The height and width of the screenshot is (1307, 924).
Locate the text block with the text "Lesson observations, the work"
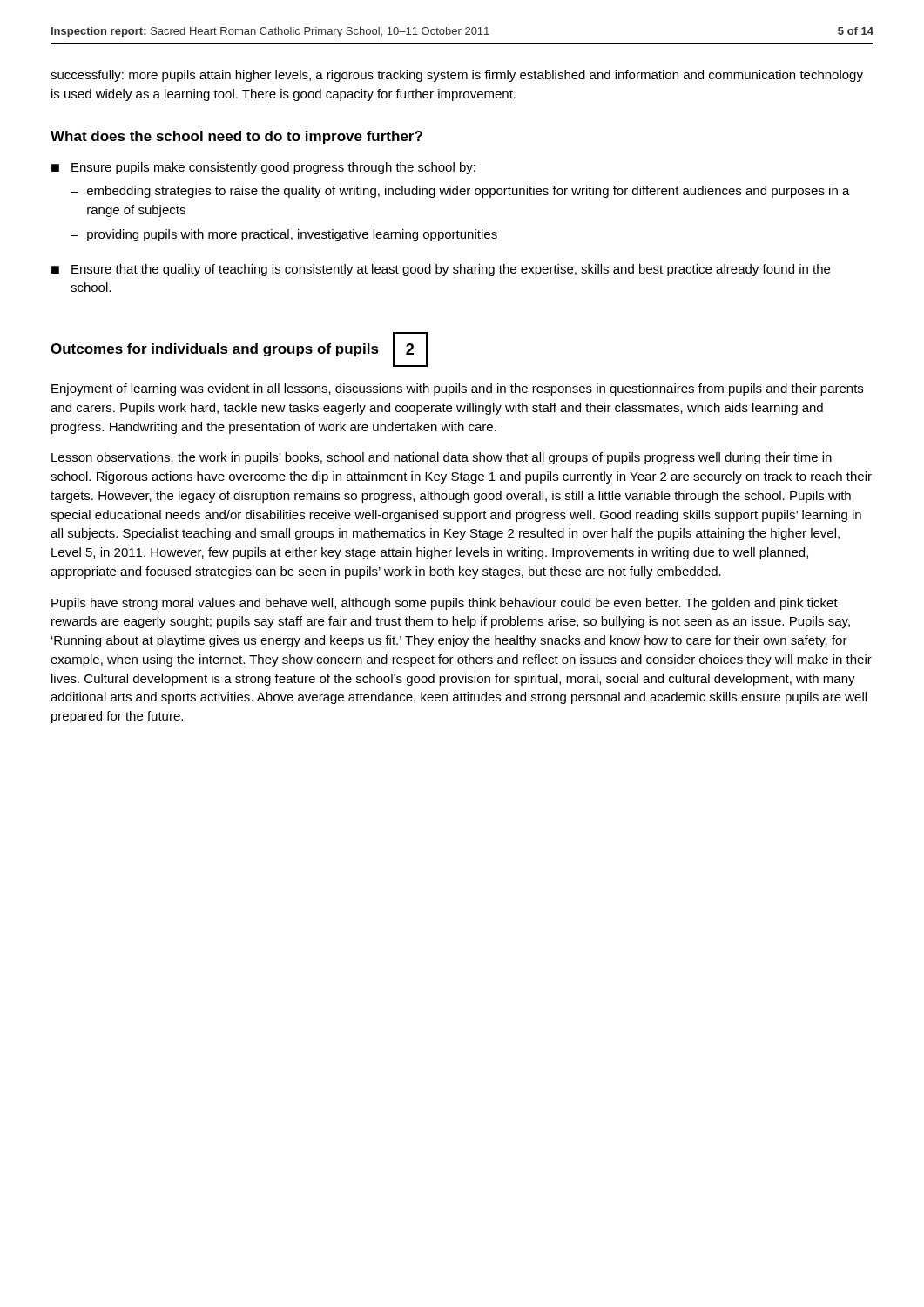[x=461, y=514]
